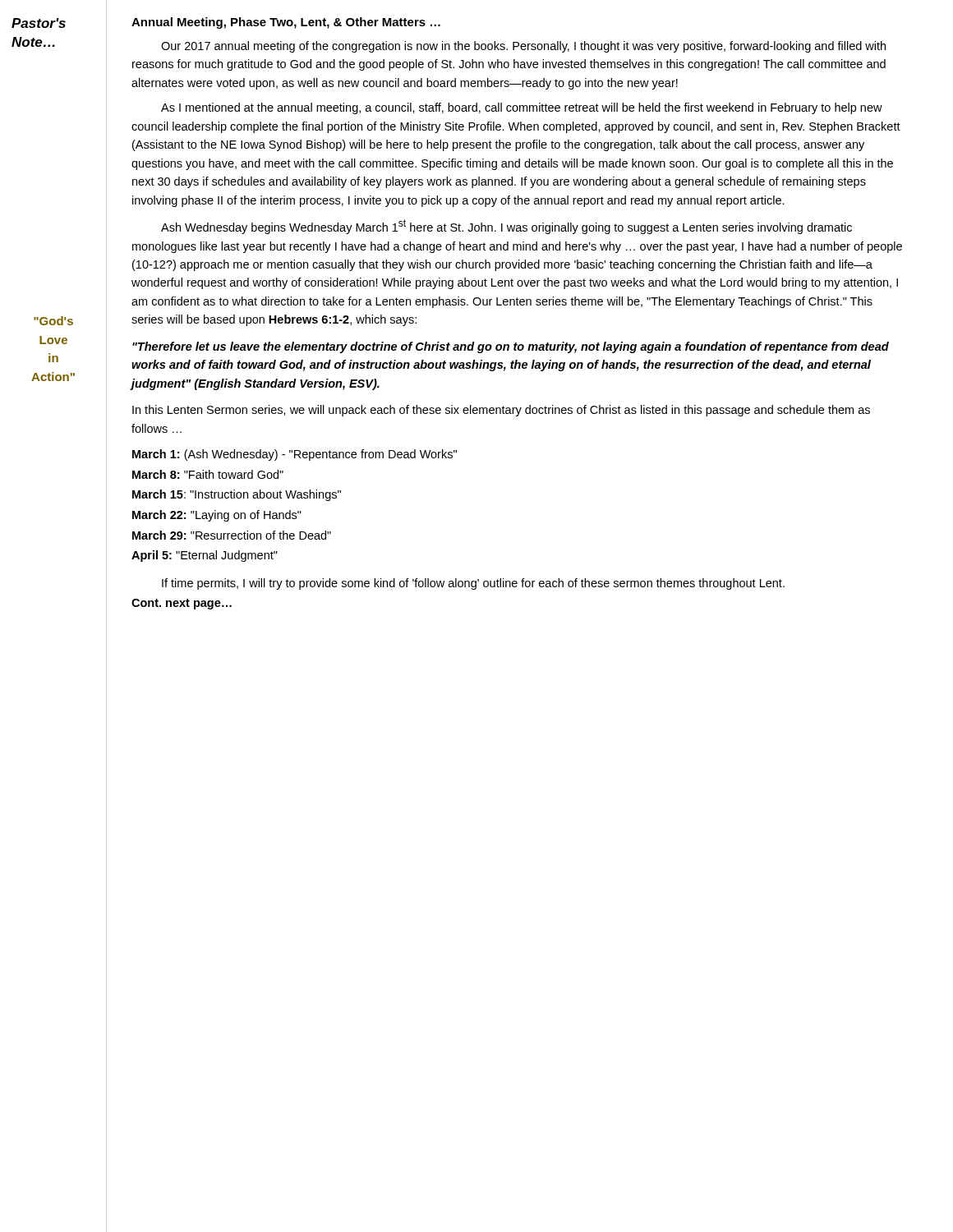
Task: Select the region starting "March 22: "Laying on"
Action: coord(216,515)
